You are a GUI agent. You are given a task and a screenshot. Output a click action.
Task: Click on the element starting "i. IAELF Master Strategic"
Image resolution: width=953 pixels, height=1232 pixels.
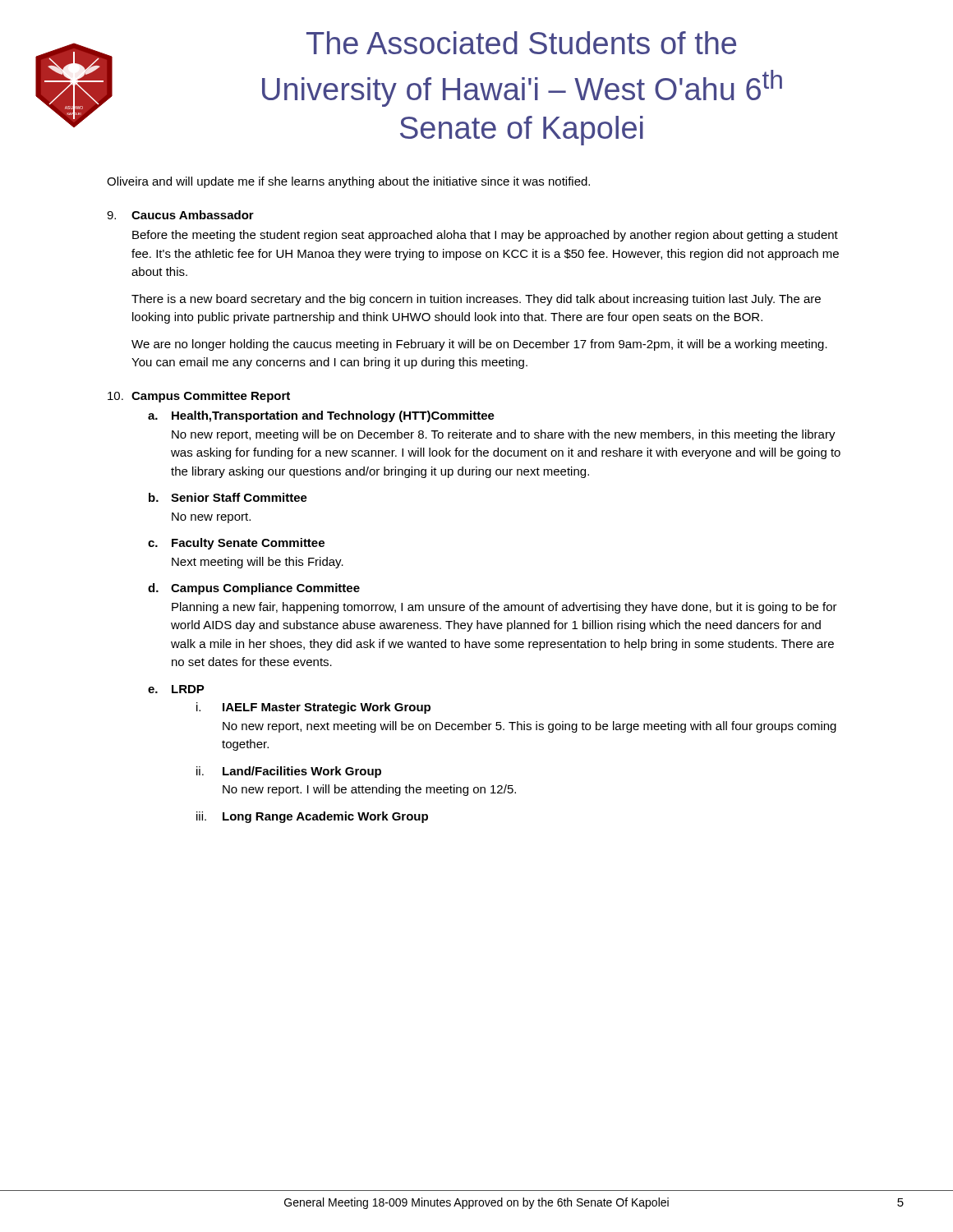tap(521, 726)
